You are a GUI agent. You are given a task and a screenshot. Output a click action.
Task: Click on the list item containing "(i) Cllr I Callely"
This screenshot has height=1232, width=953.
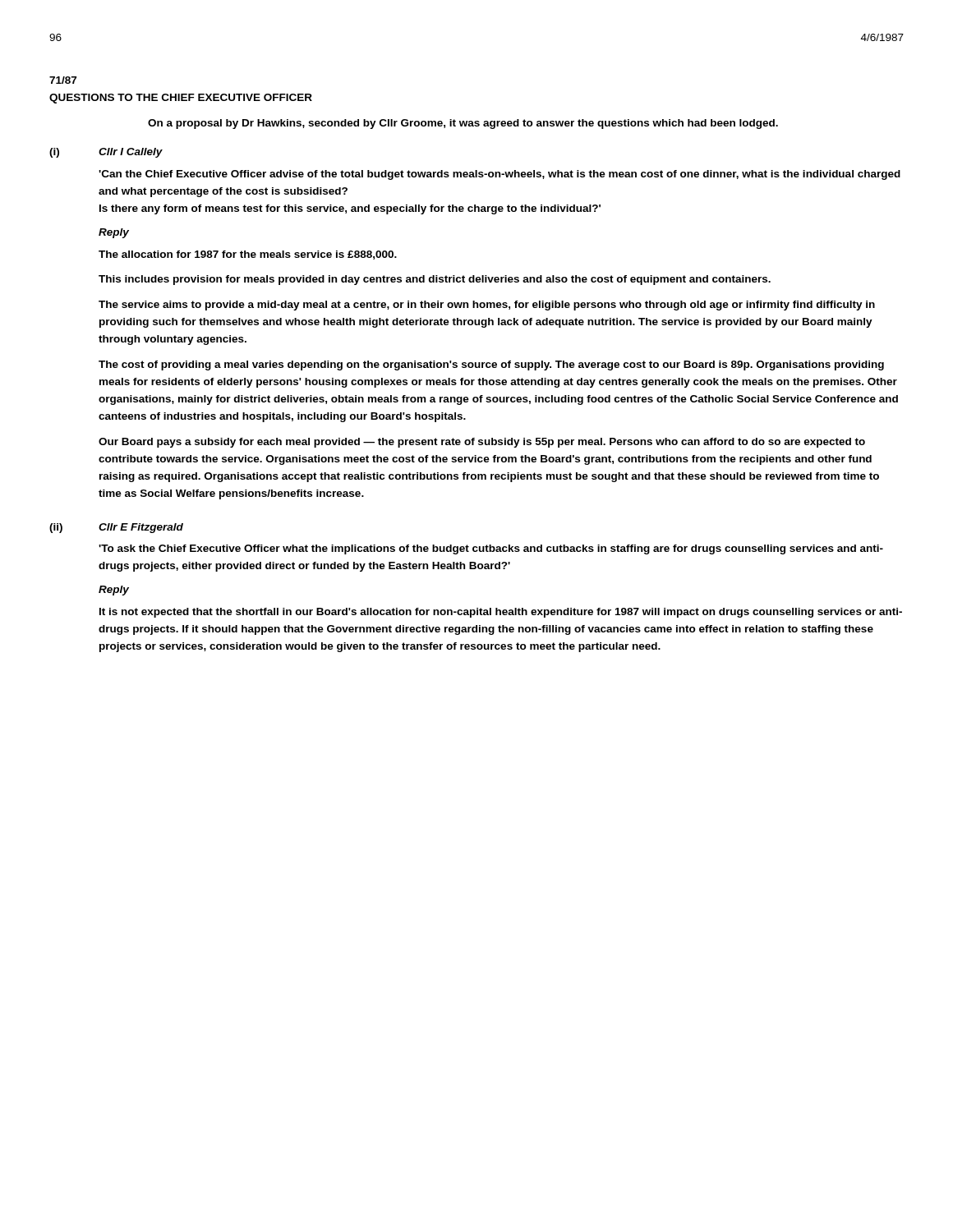[476, 327]
